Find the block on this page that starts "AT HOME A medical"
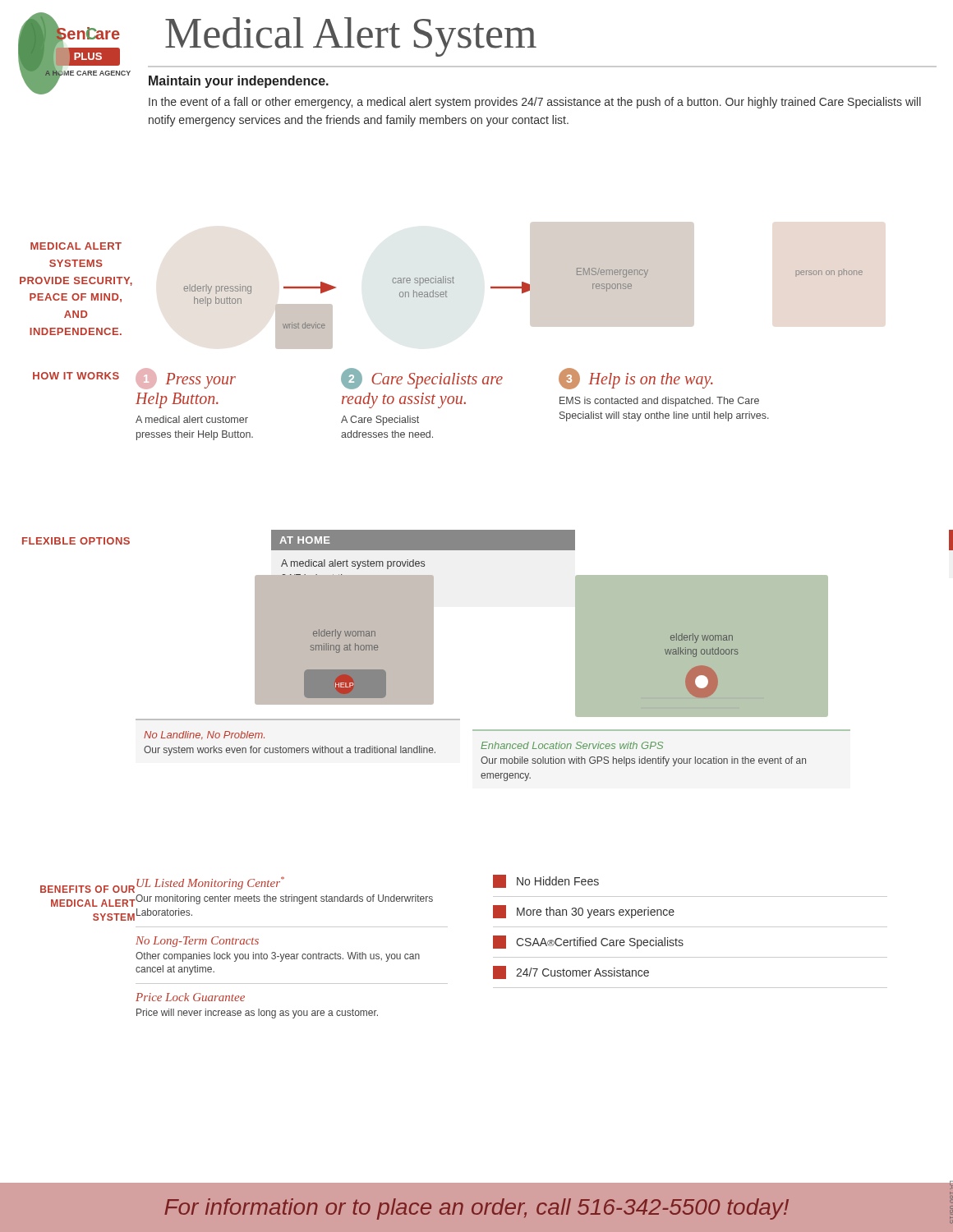Screen dimensions: 1232x953 (x=423, y=568)
